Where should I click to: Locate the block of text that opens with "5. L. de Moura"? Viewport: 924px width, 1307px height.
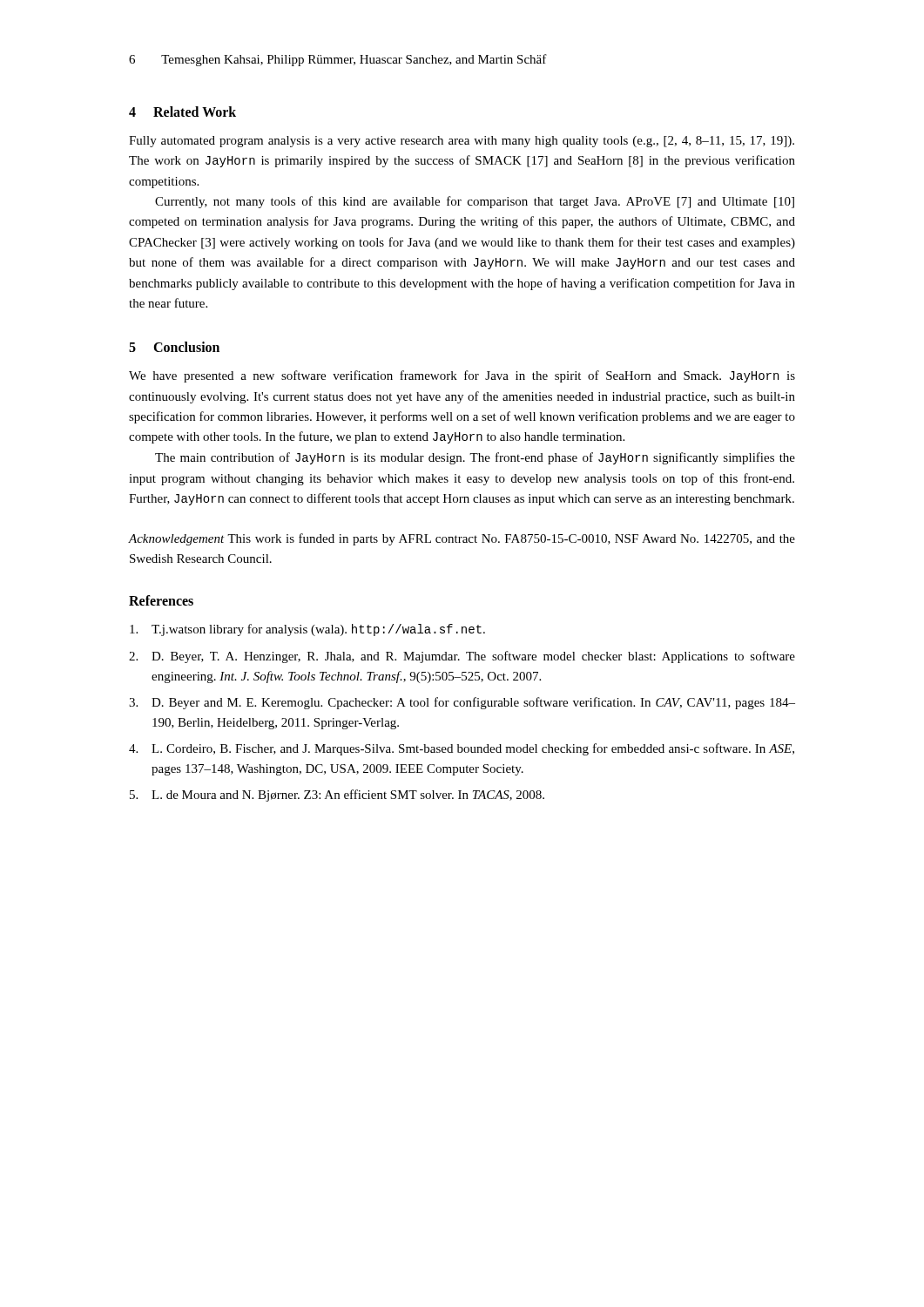point(337,795)
